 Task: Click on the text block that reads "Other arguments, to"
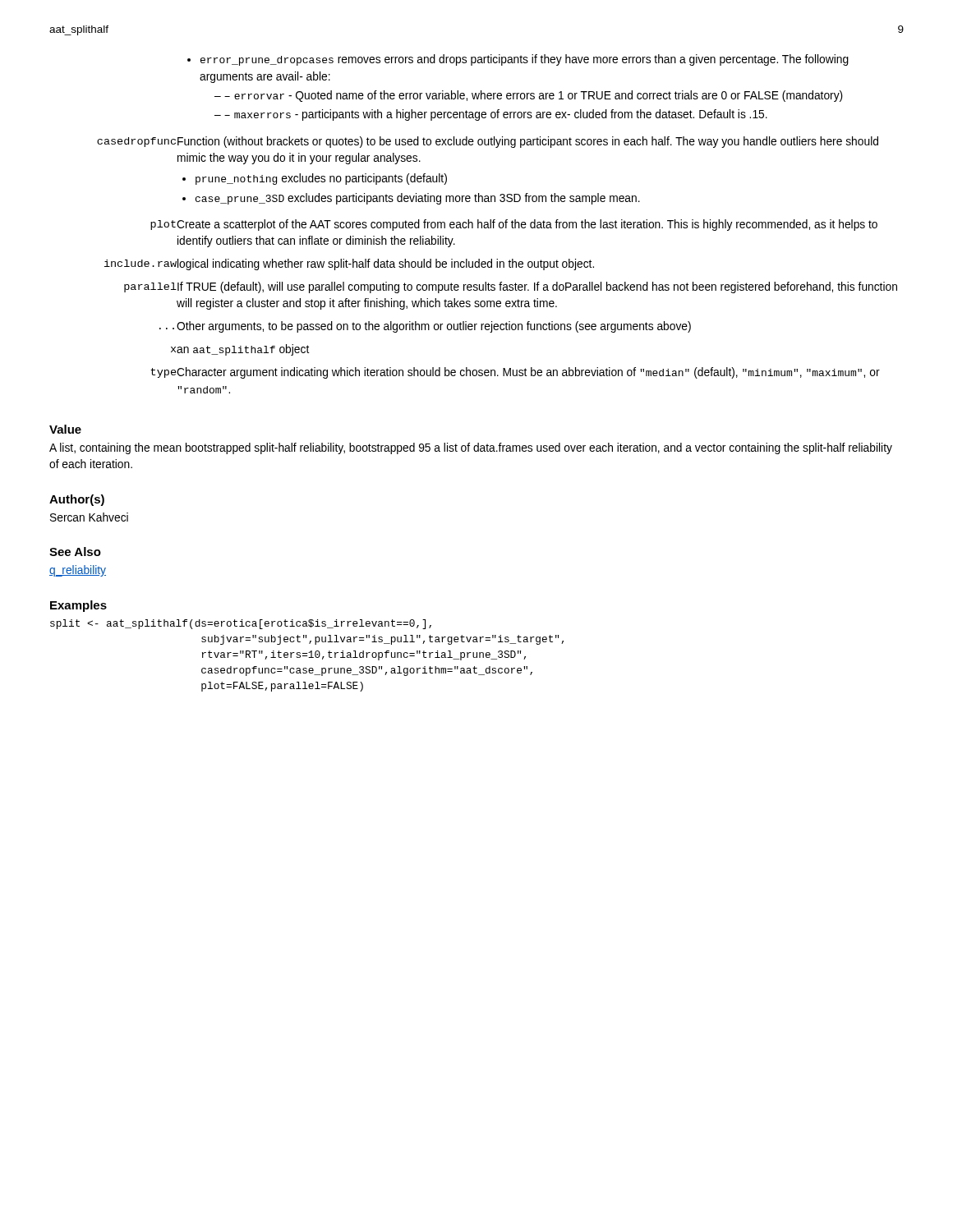(x=434, y=326)
